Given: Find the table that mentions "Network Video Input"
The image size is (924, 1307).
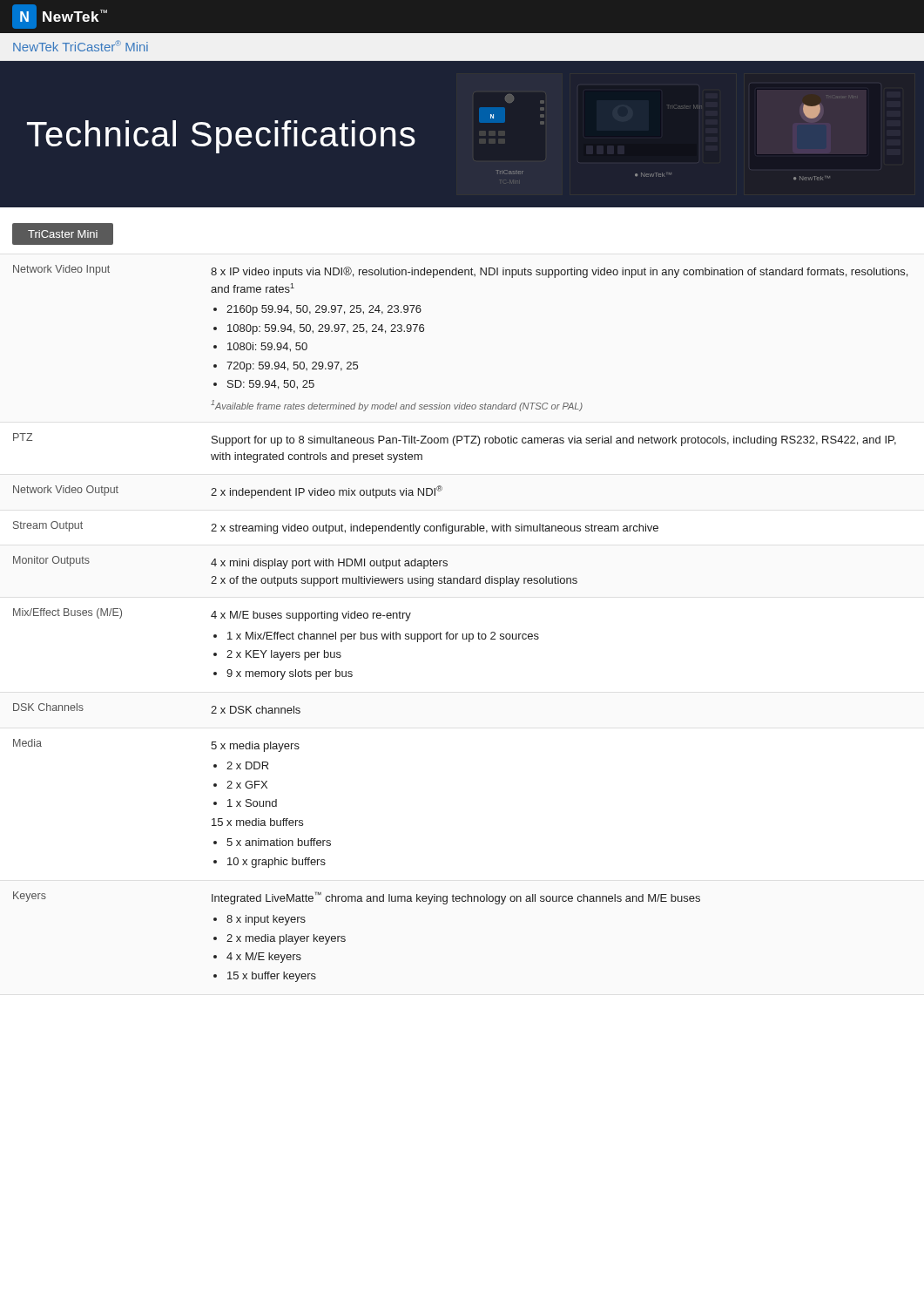Looking at the screenshot, I should click(462, 624).
